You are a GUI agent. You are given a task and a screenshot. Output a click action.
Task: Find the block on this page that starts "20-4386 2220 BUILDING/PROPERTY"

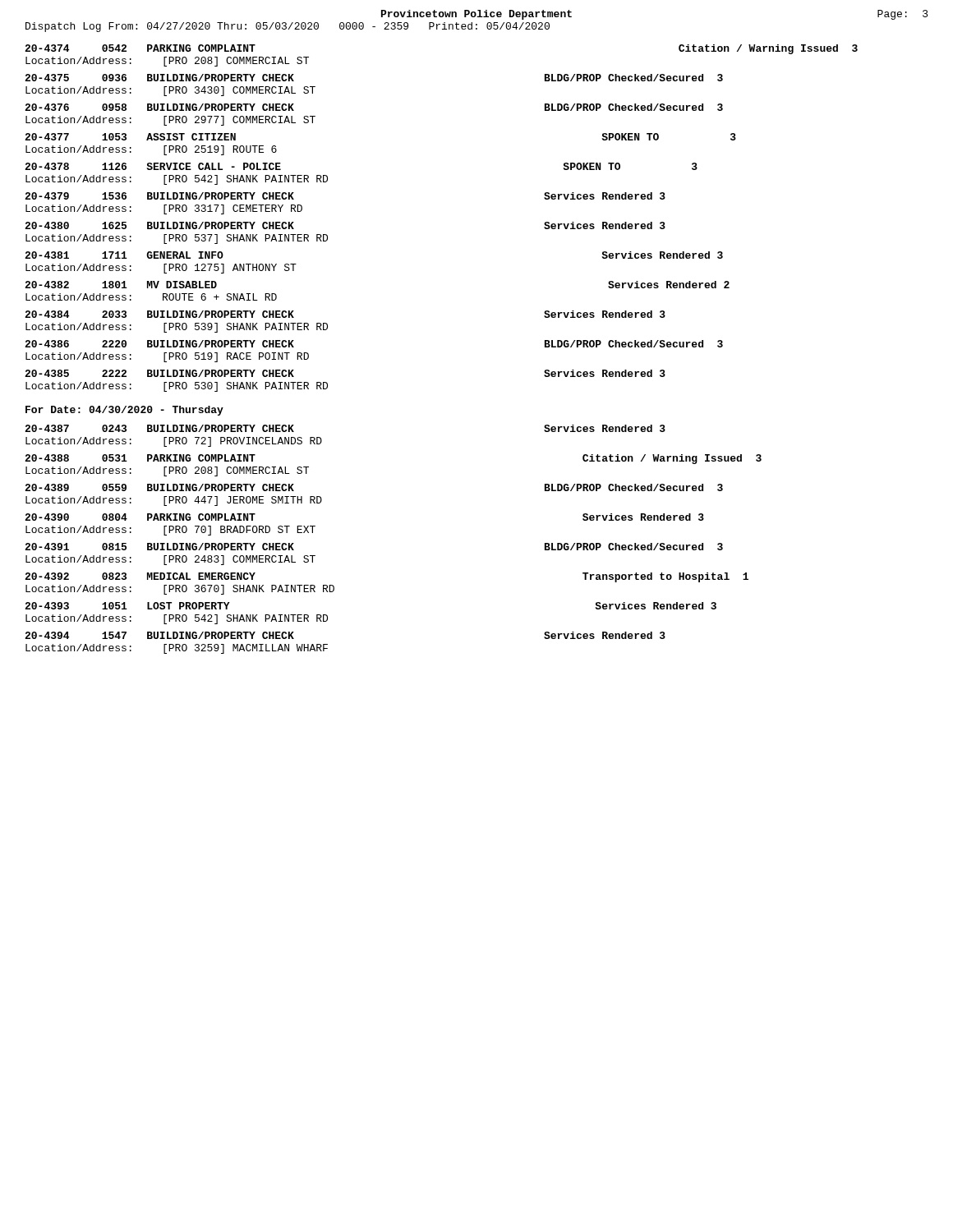pos(46,344)
